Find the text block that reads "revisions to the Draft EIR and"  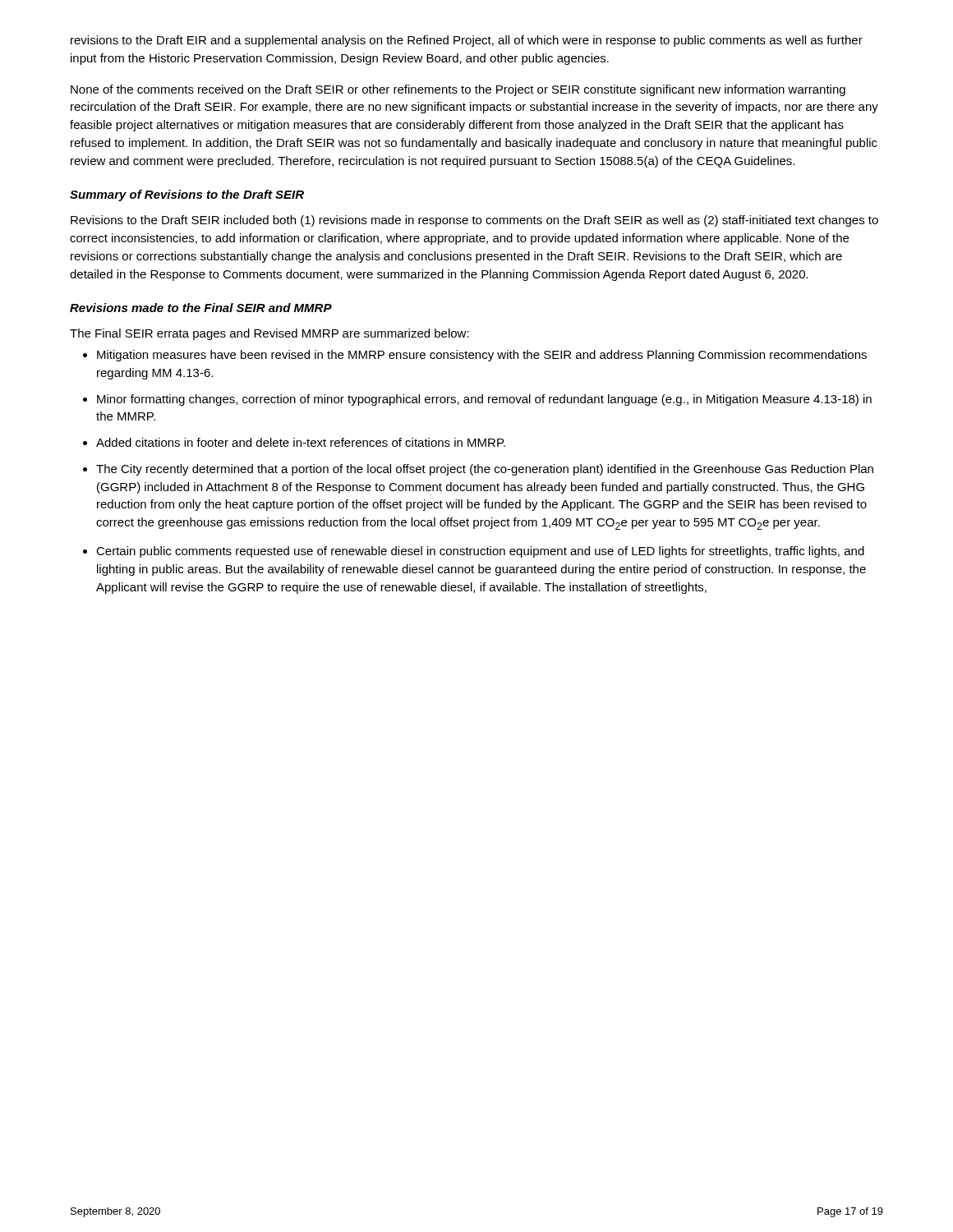point(476,49)
